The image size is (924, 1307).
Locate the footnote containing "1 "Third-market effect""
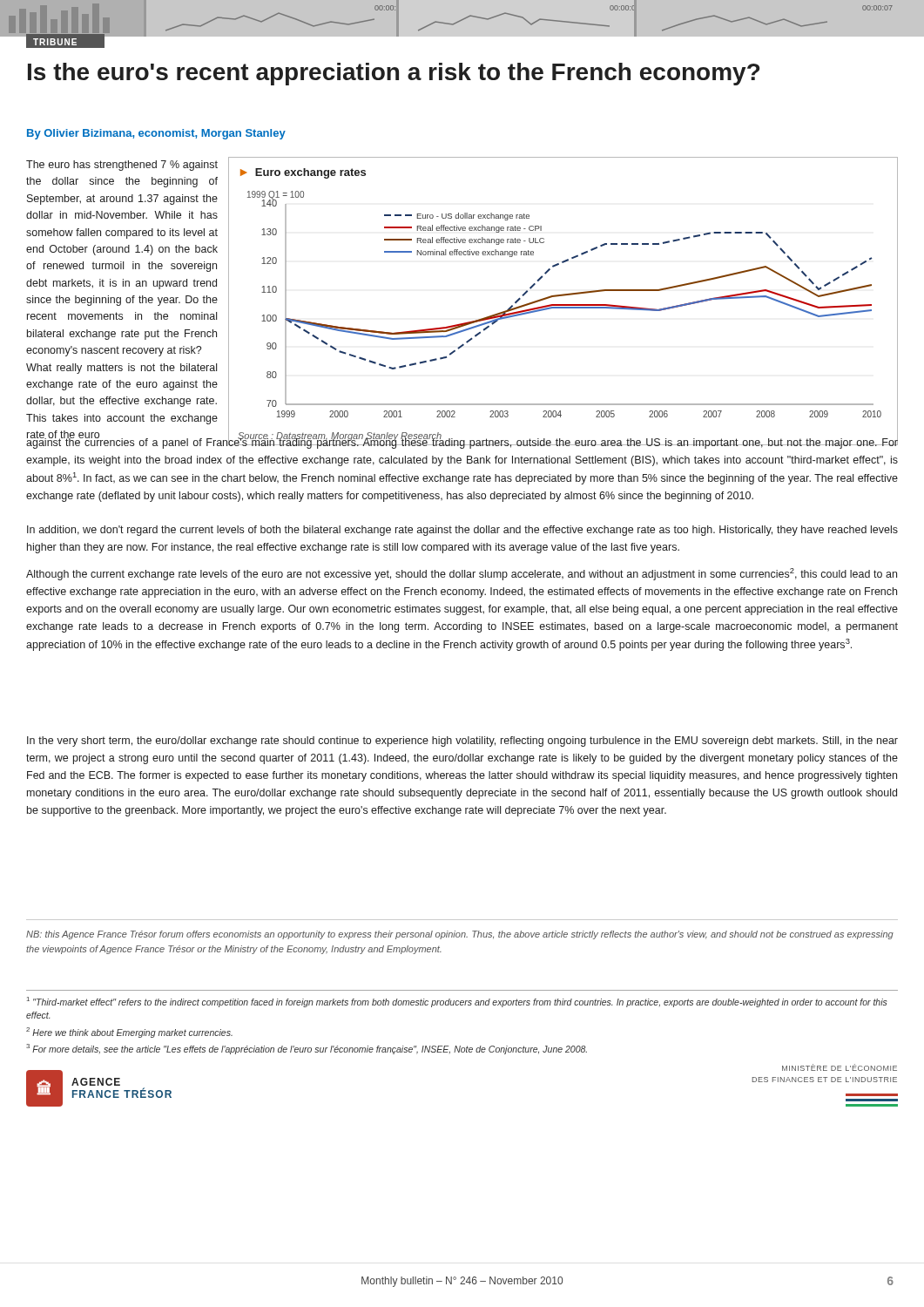tap(457, 1002)
